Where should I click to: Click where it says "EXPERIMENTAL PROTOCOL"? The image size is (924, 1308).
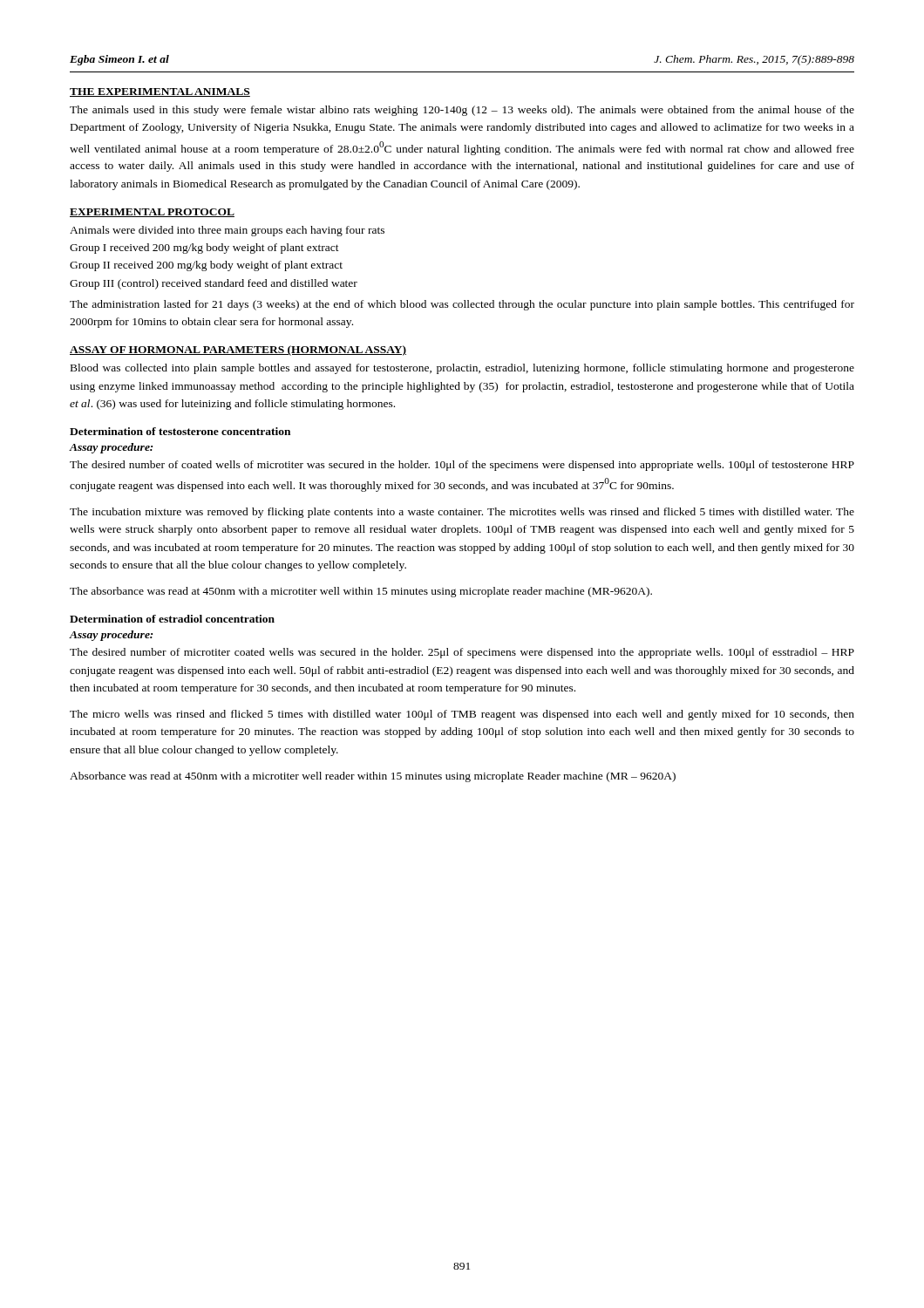[x=152, y=211]
